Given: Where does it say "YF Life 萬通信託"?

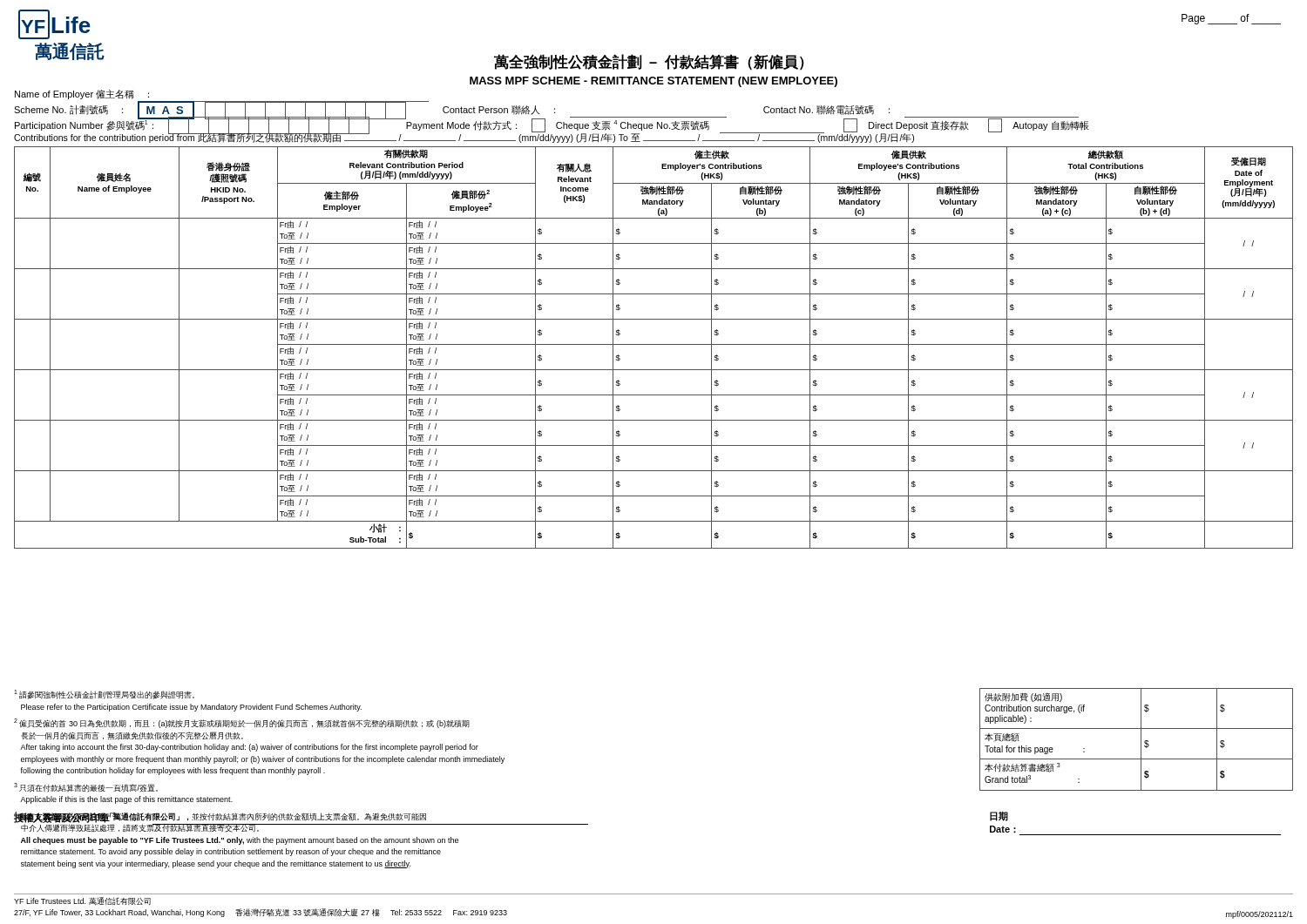Looking at the screenshot, I should (x=61, y=36).
